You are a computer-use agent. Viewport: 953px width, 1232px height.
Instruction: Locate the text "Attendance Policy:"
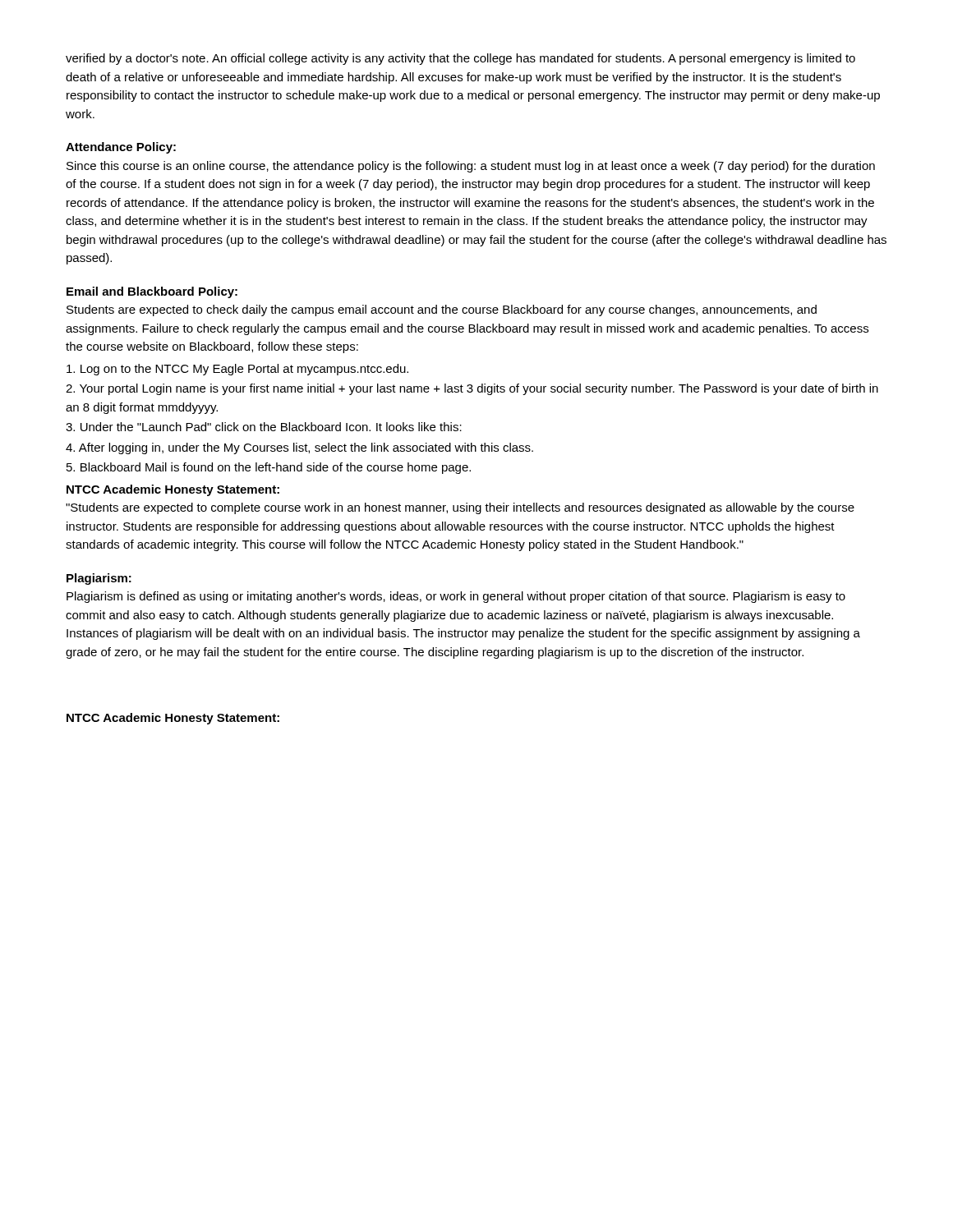click(x=121, y=147)
